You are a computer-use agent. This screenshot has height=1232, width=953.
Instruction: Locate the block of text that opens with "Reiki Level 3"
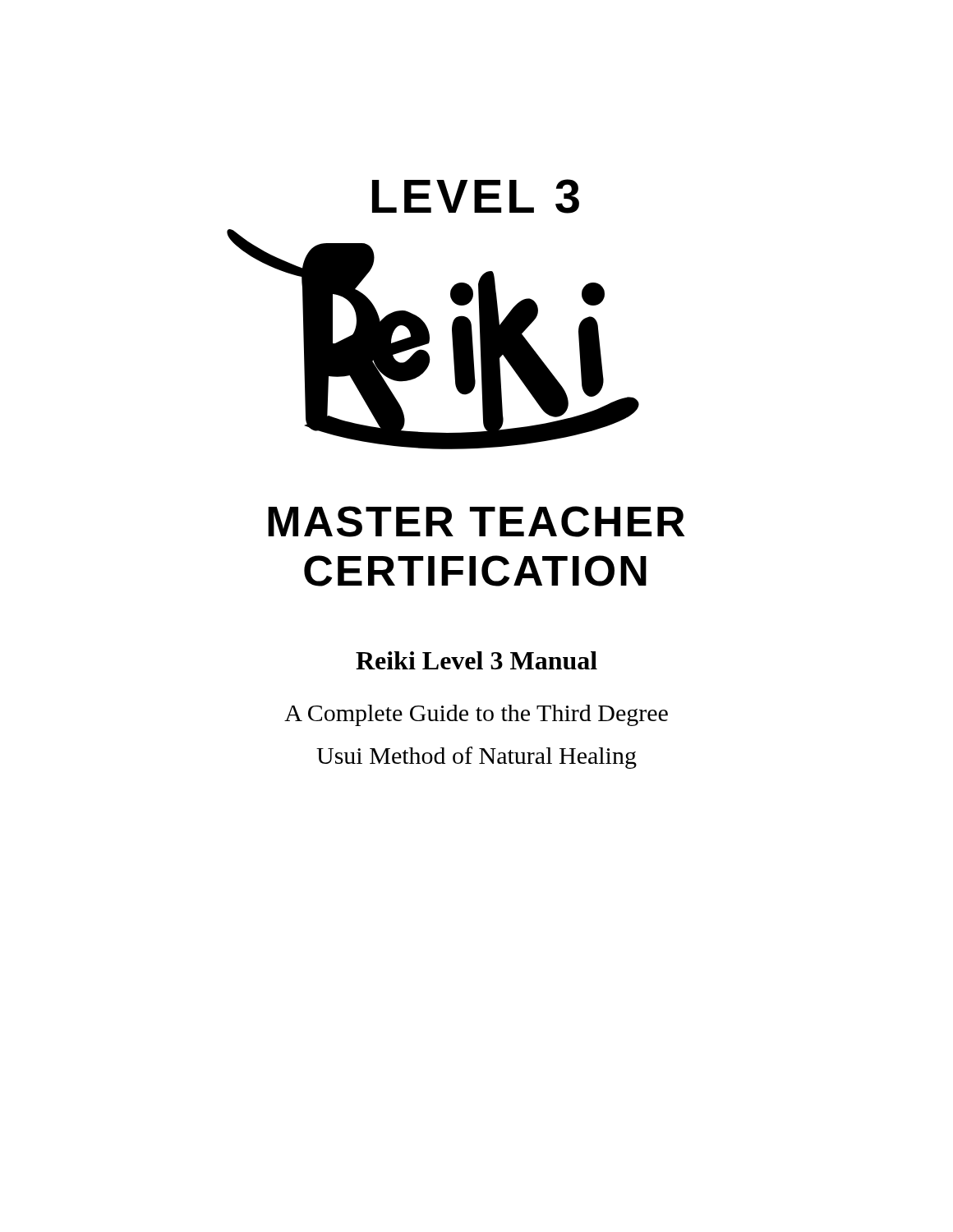[476, 660]
